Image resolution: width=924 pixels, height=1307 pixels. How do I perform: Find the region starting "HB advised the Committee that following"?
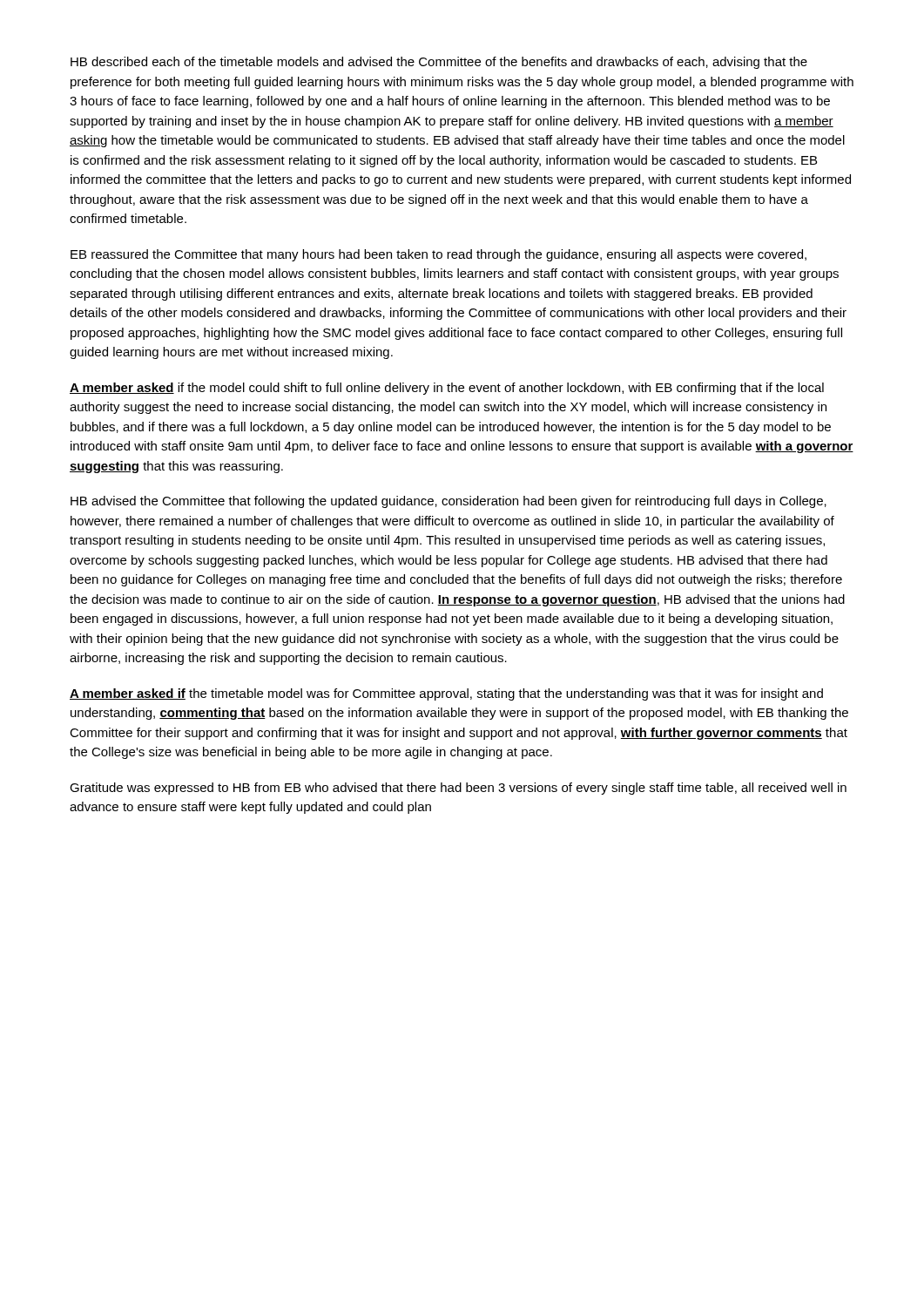pyautogui.click(x=457, y=579)
